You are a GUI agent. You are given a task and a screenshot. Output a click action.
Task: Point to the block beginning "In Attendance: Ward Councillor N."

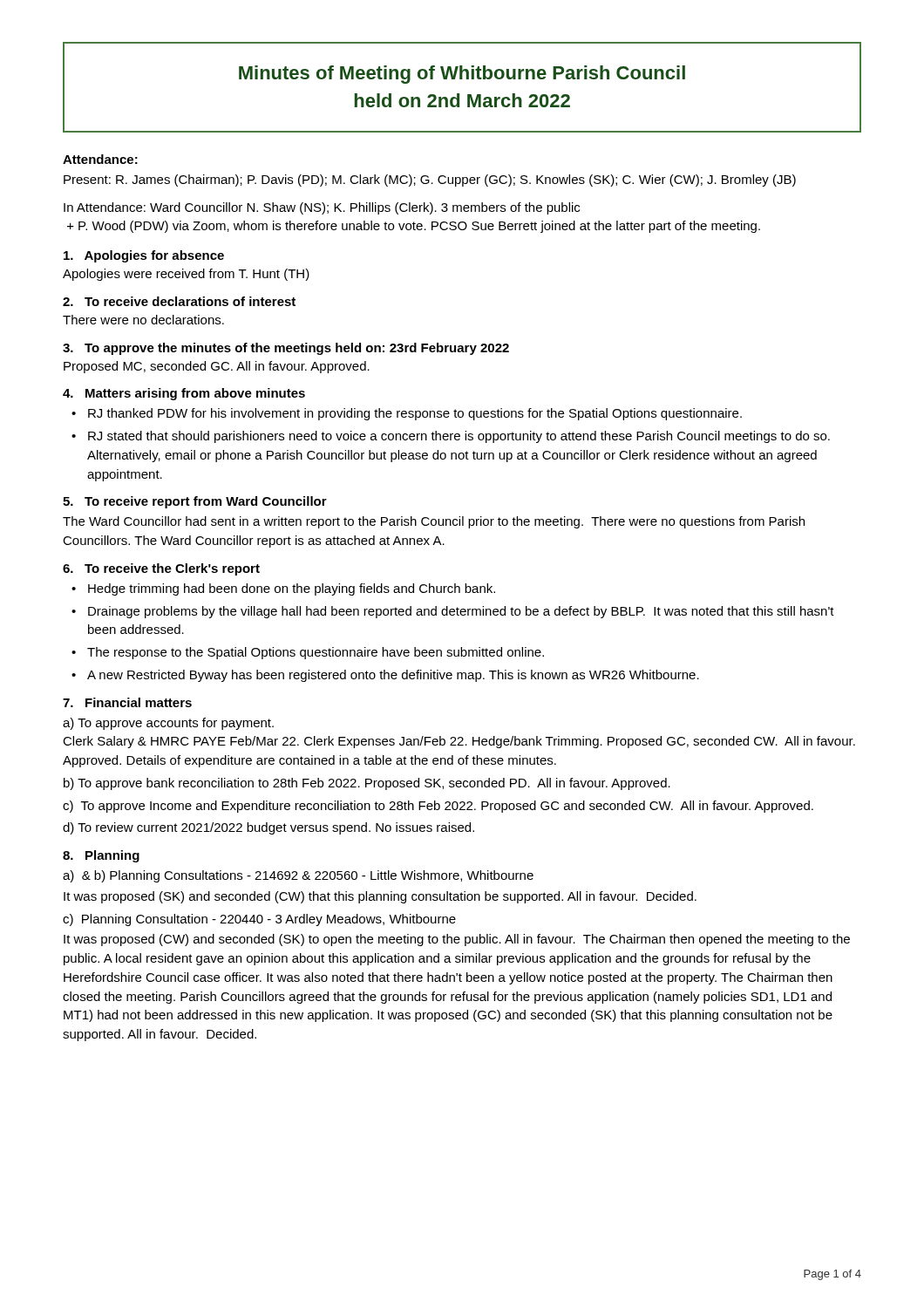point(412,216)
